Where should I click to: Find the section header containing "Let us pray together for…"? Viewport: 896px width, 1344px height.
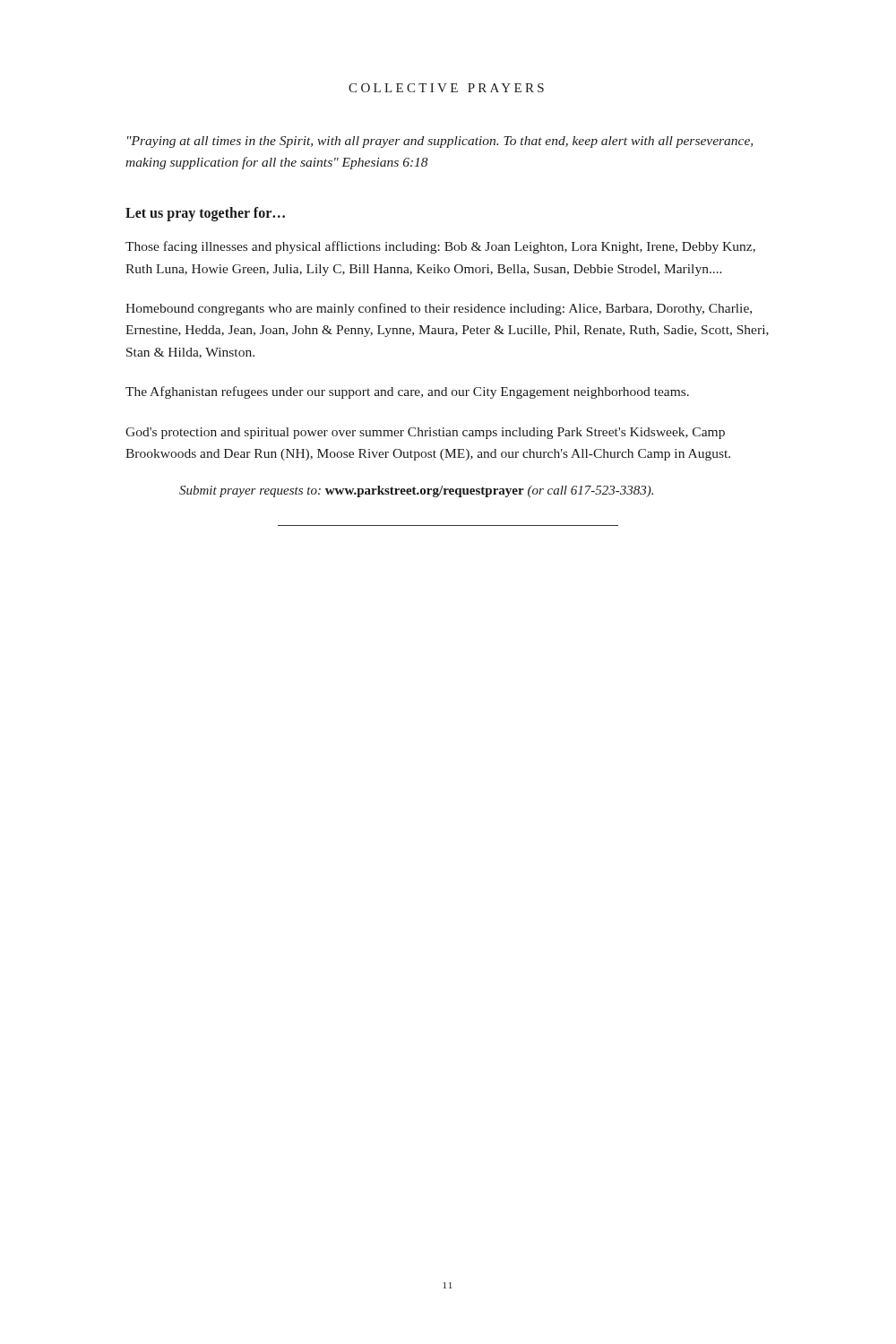tap(206, 213)
